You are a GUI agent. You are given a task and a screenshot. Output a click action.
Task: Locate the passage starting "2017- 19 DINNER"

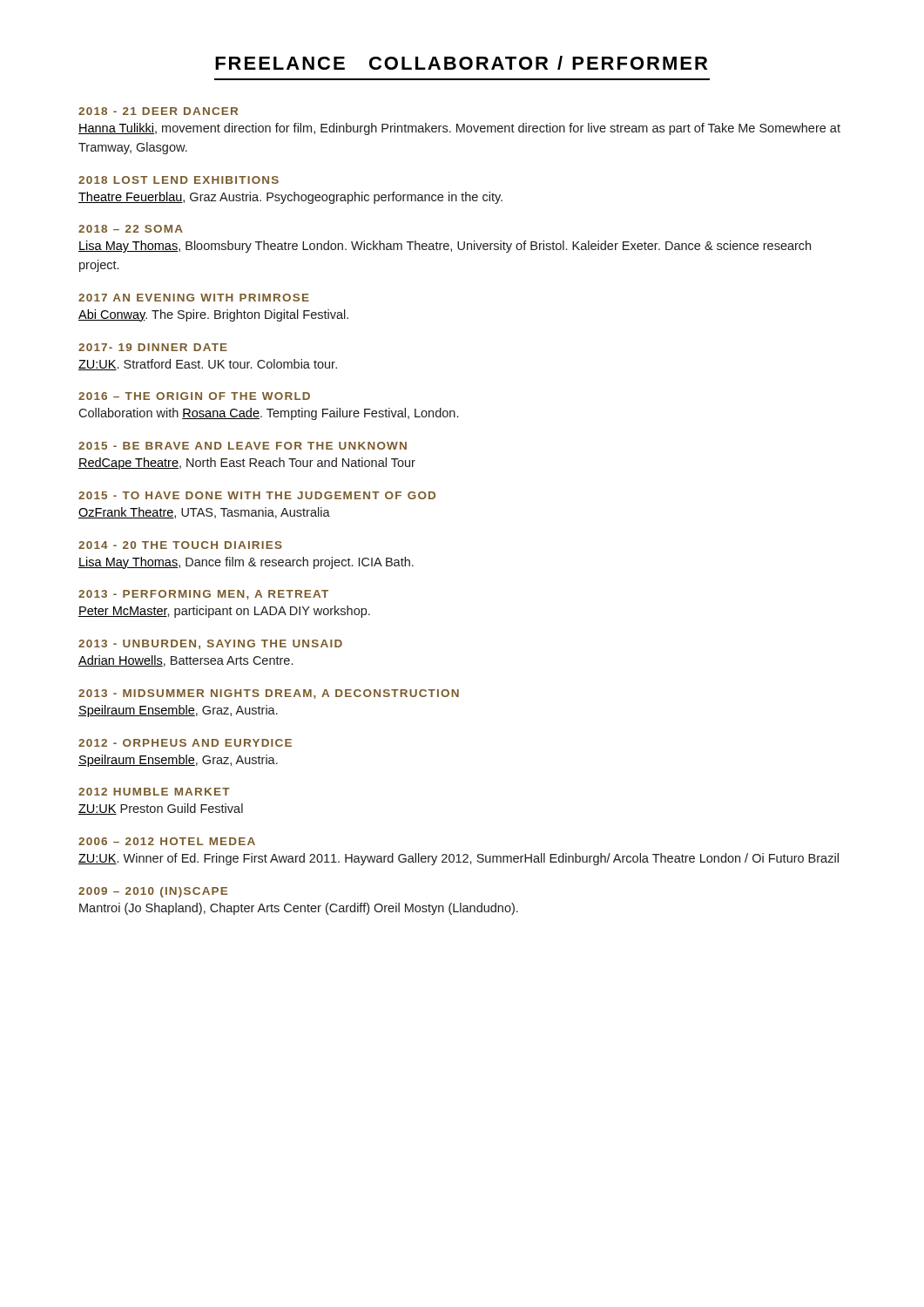click(x=153, y=347)
